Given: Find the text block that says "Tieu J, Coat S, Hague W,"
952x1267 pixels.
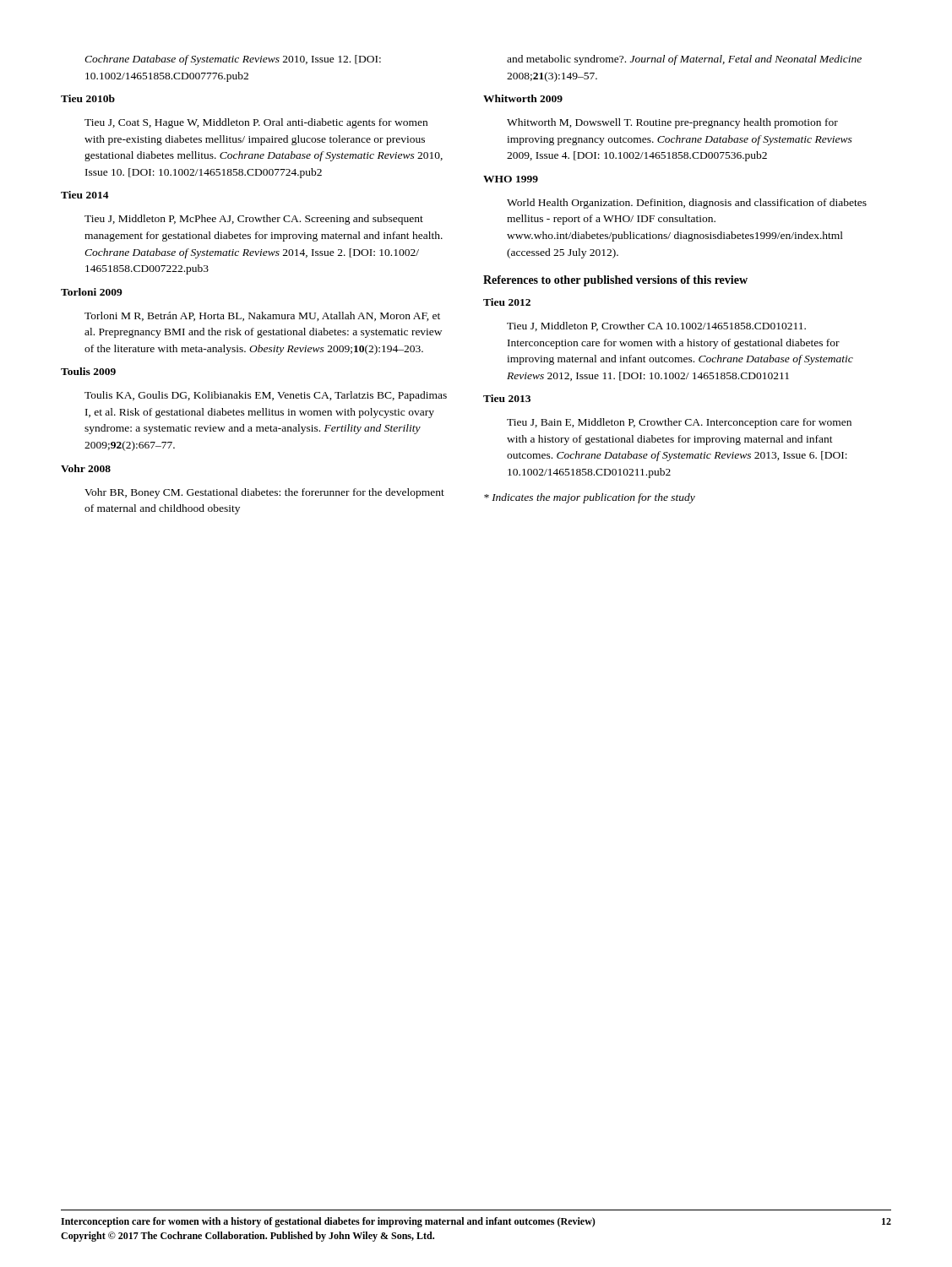Looking at the screenshot, I should tap(267, 147).
